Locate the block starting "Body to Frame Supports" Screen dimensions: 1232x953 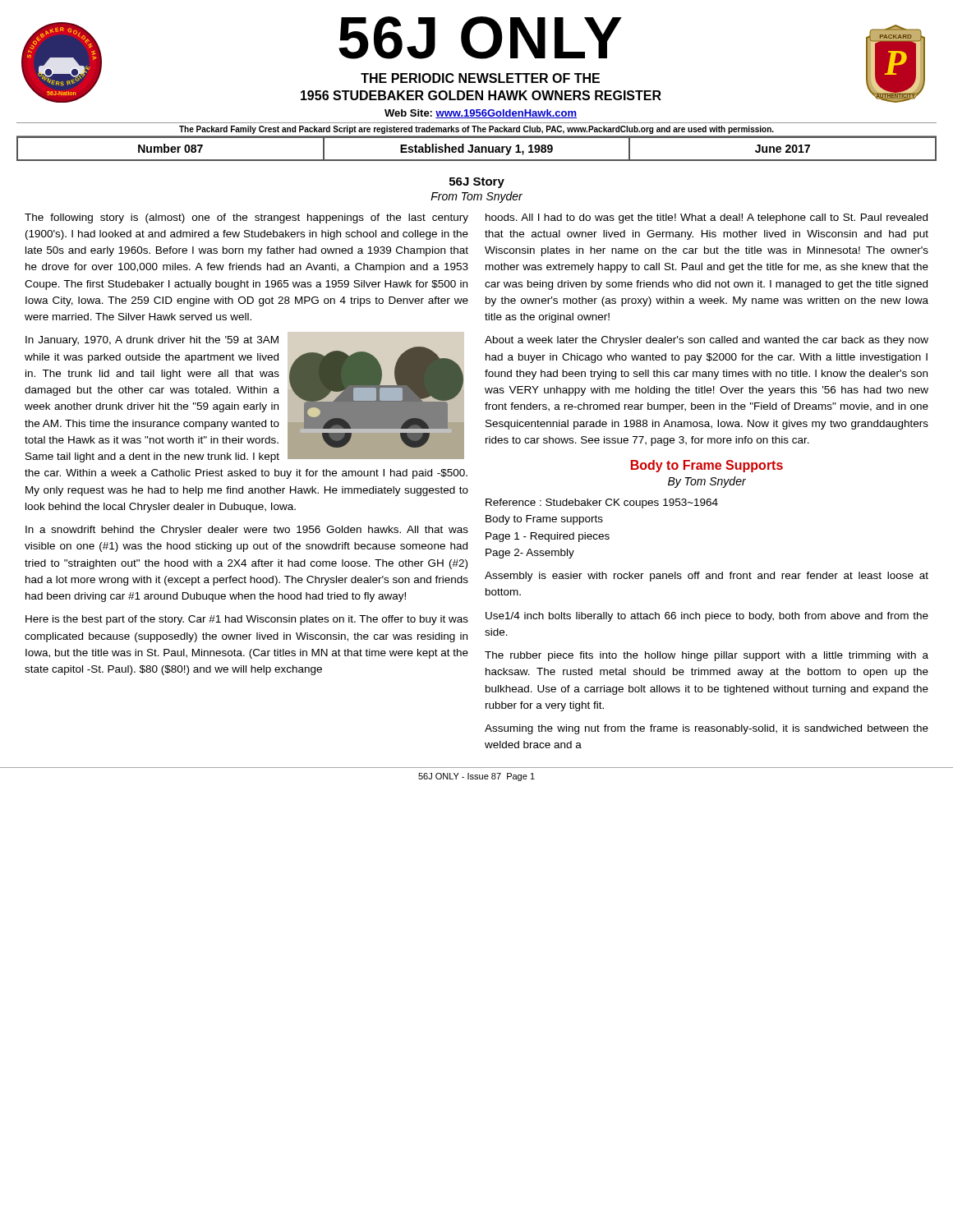point(707,465)
